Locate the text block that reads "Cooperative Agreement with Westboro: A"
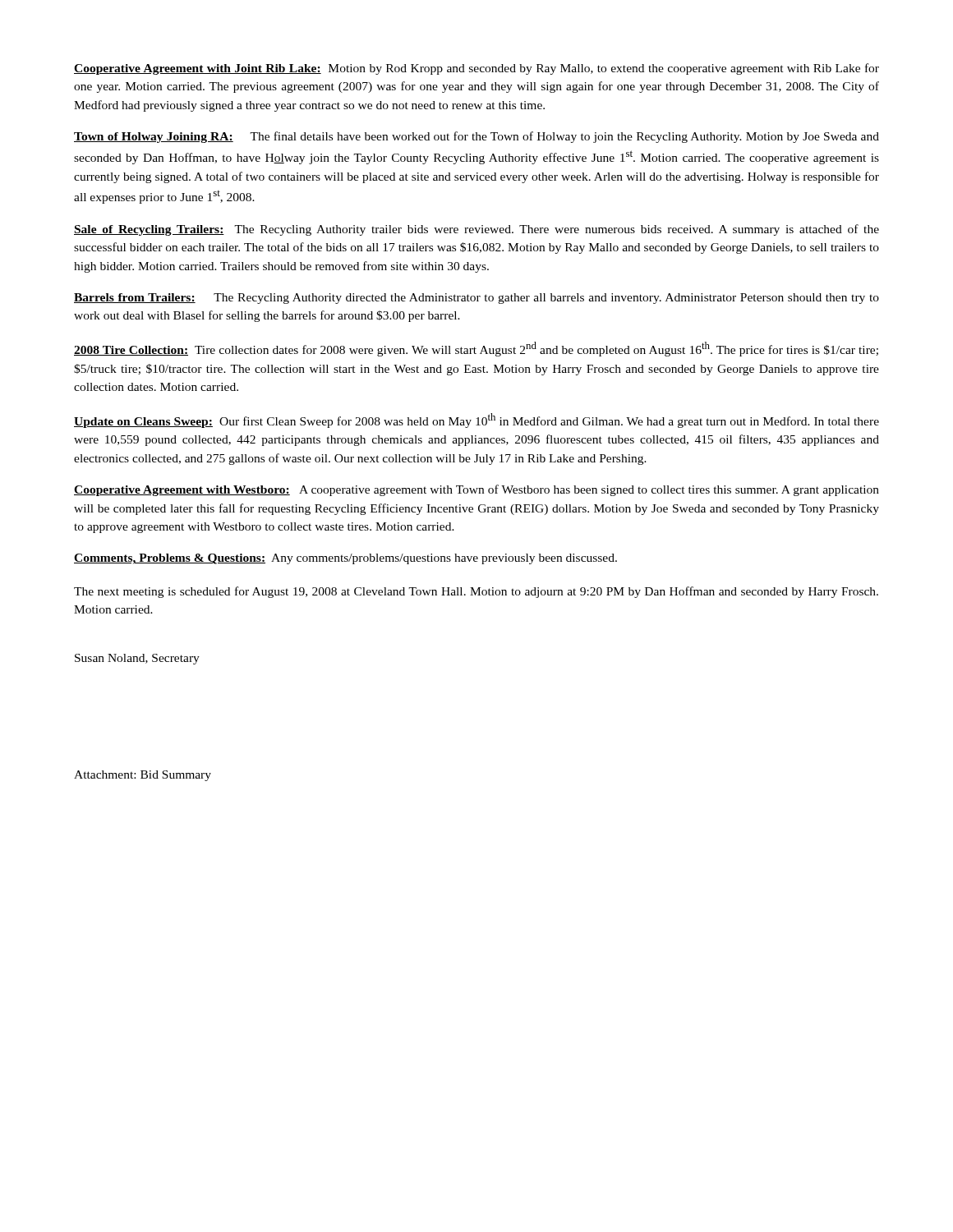 [x=476, y=508]
